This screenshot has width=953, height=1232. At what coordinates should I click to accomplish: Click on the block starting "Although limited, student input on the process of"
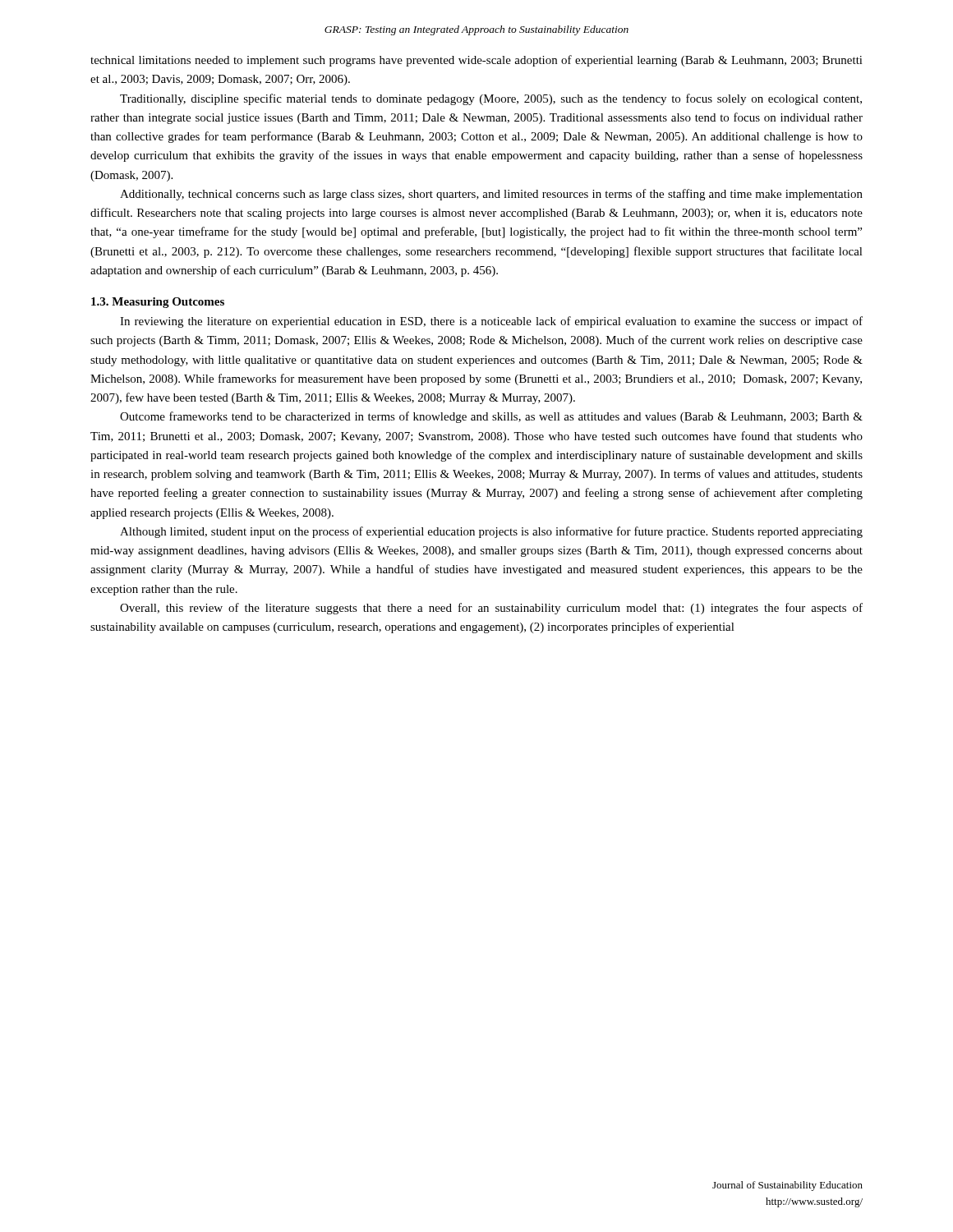click(x=476, y=560)
